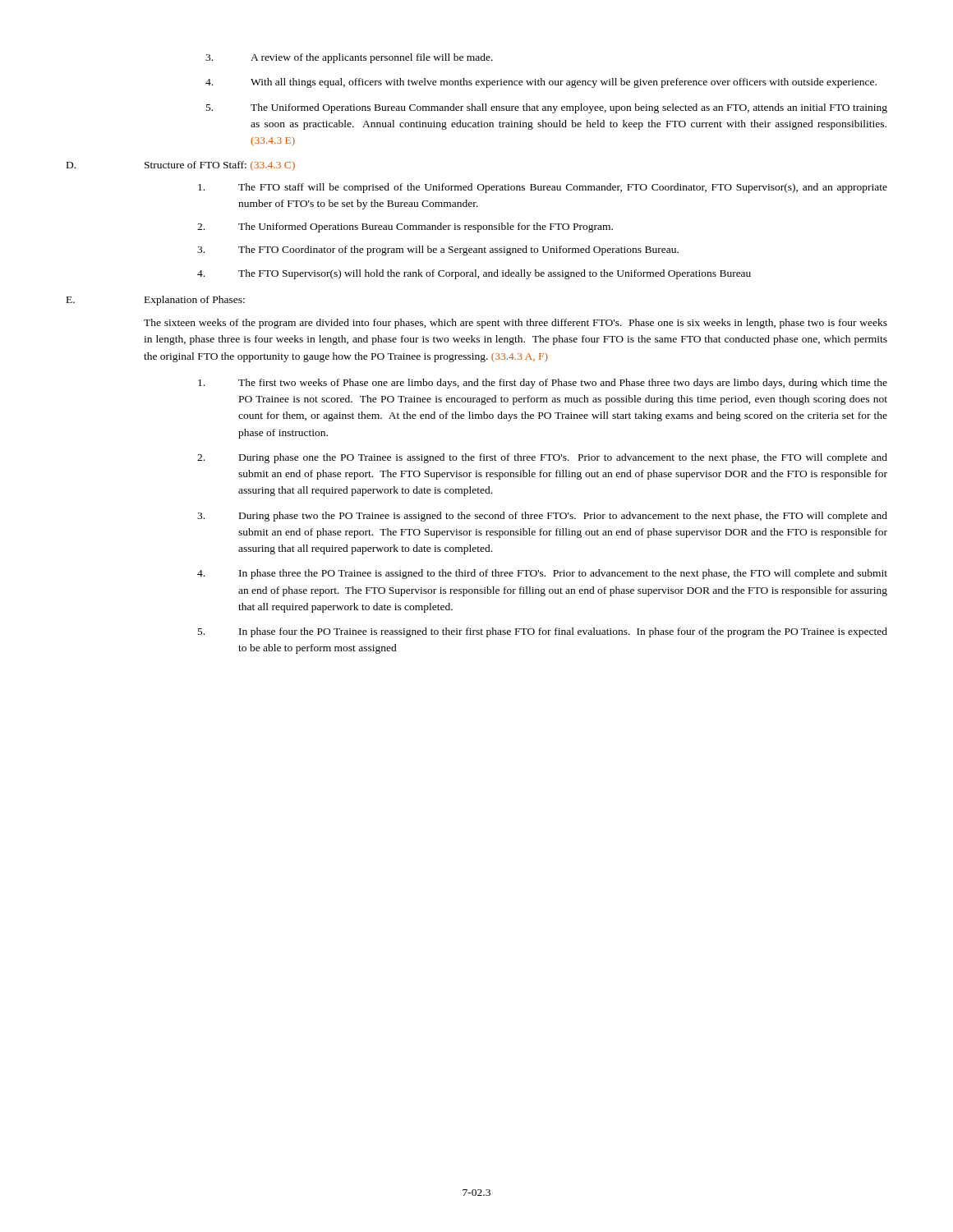
Task: Select the list item with the text "The FTO staff will be comprised"
Action: [542, 195]
